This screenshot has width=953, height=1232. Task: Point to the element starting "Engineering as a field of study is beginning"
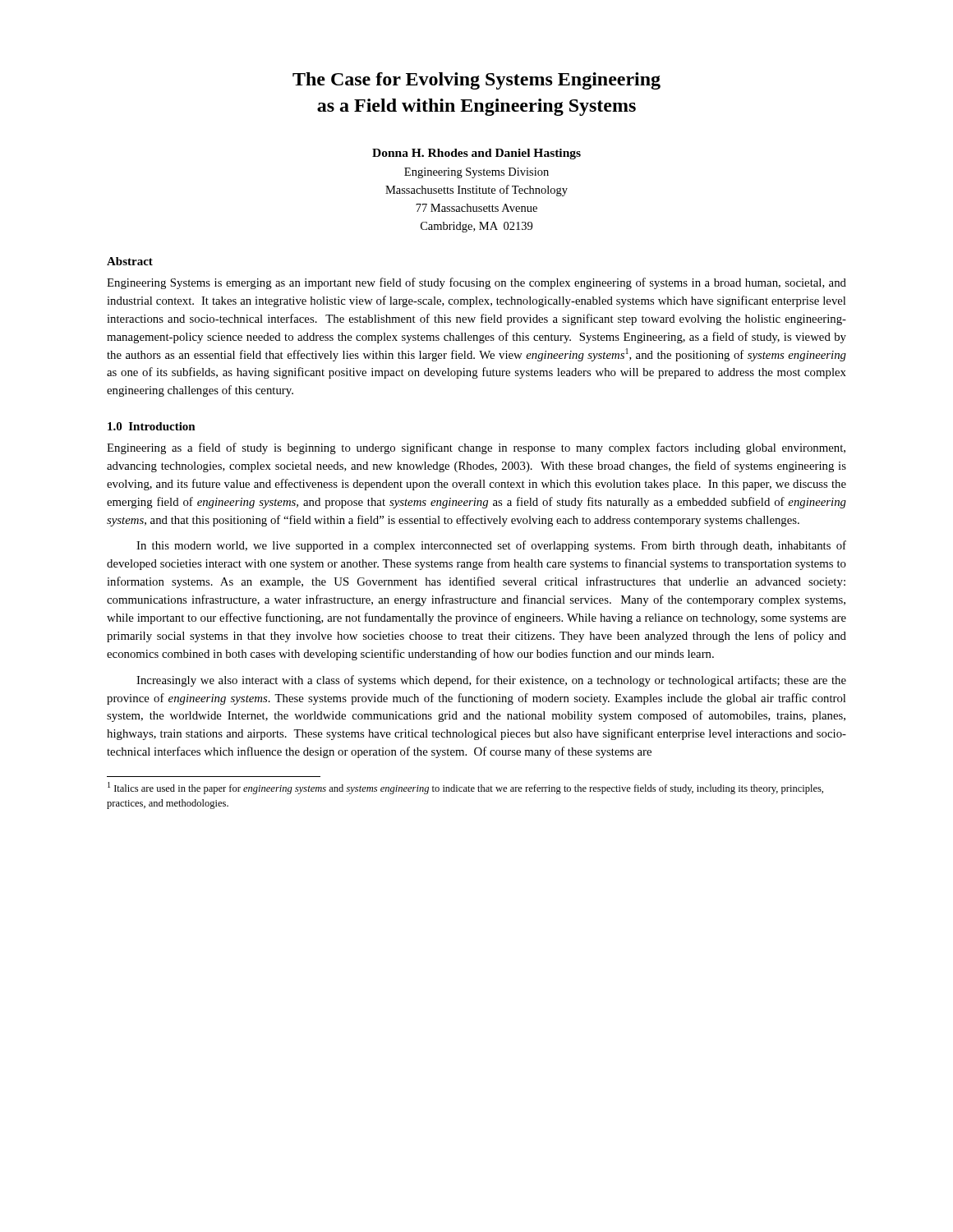click(476, 484)
